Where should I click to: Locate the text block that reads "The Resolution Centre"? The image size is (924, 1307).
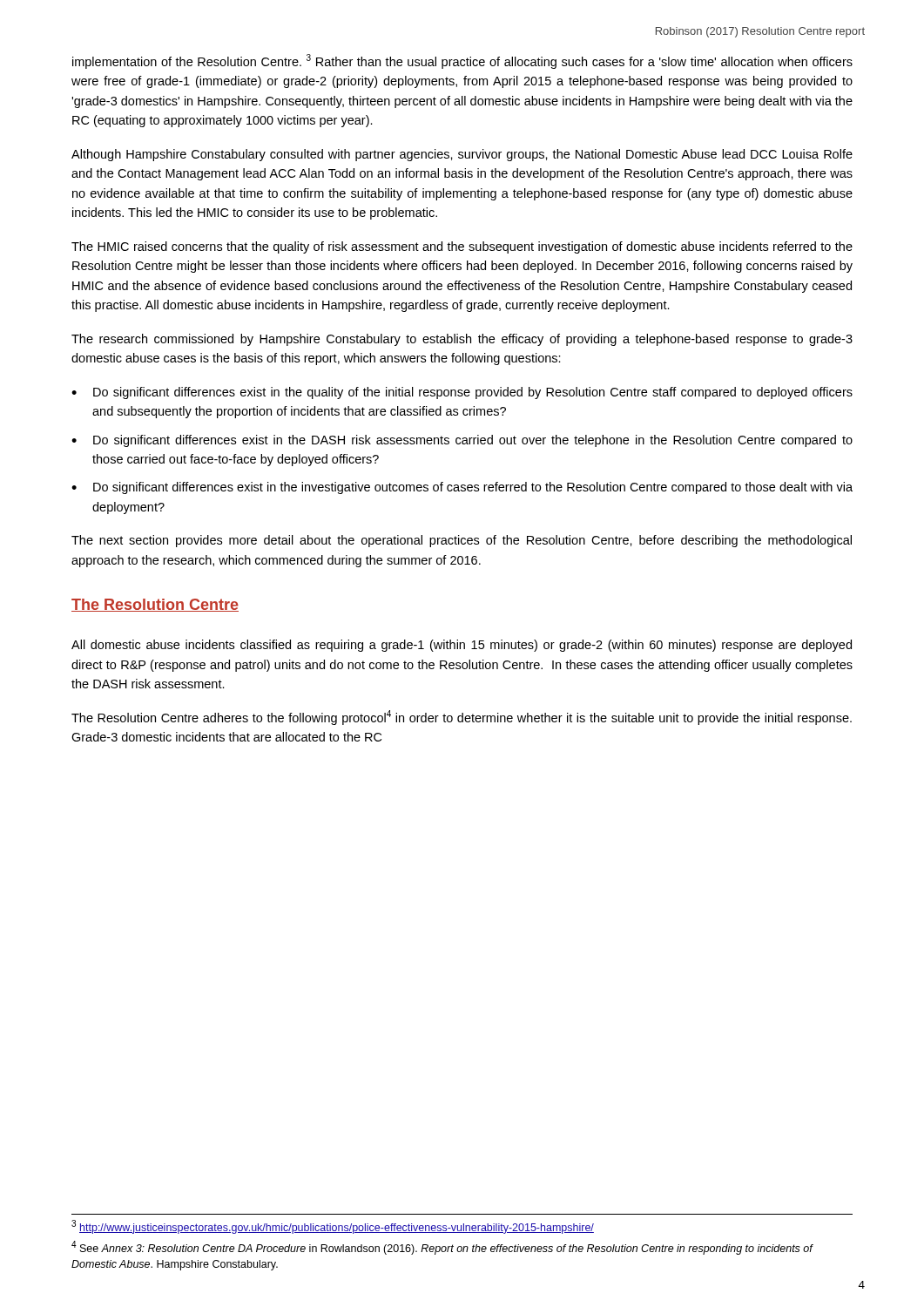click(462, 727)
